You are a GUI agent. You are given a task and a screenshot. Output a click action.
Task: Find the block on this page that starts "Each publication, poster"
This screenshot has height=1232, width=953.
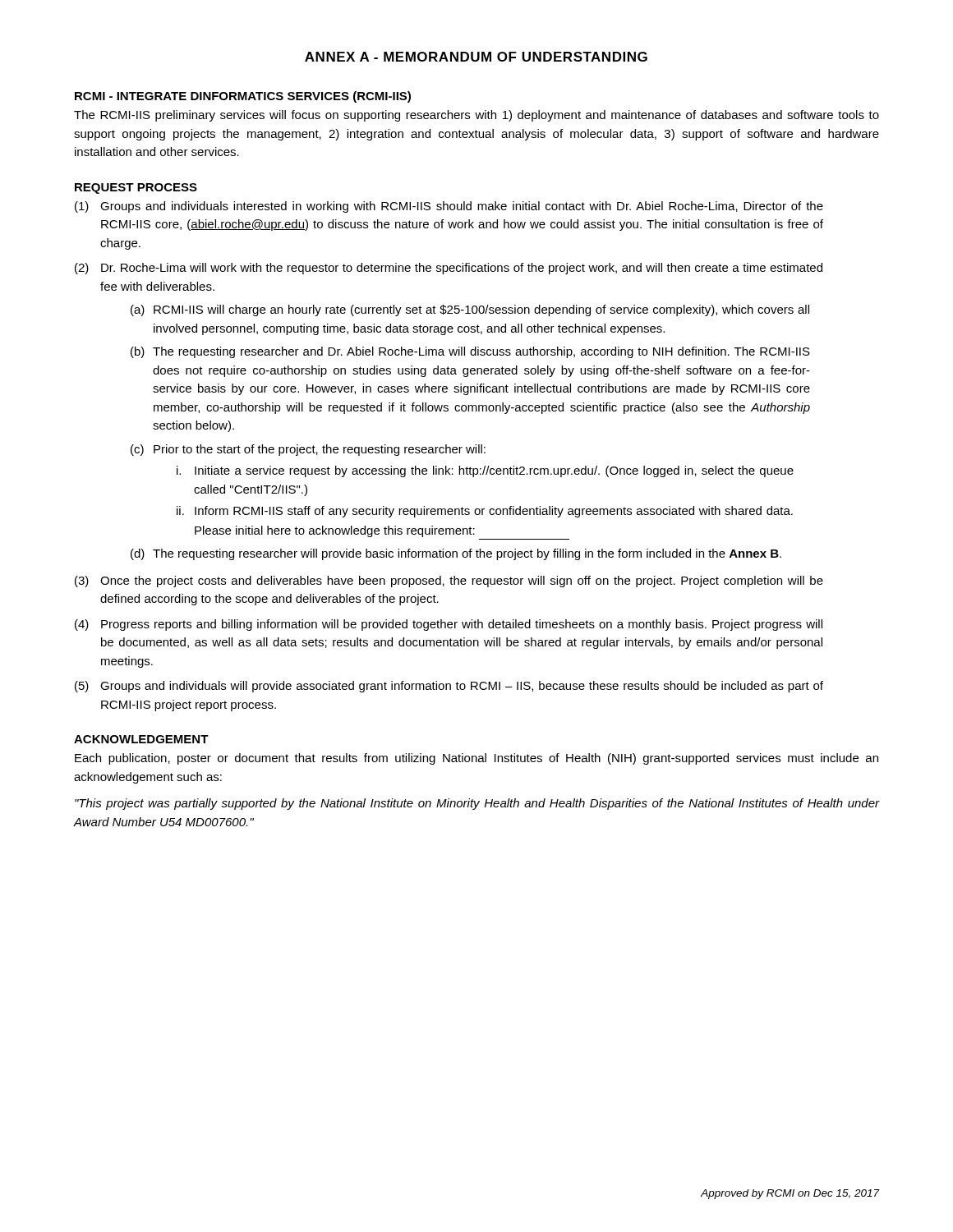click(x=476, y=767)
